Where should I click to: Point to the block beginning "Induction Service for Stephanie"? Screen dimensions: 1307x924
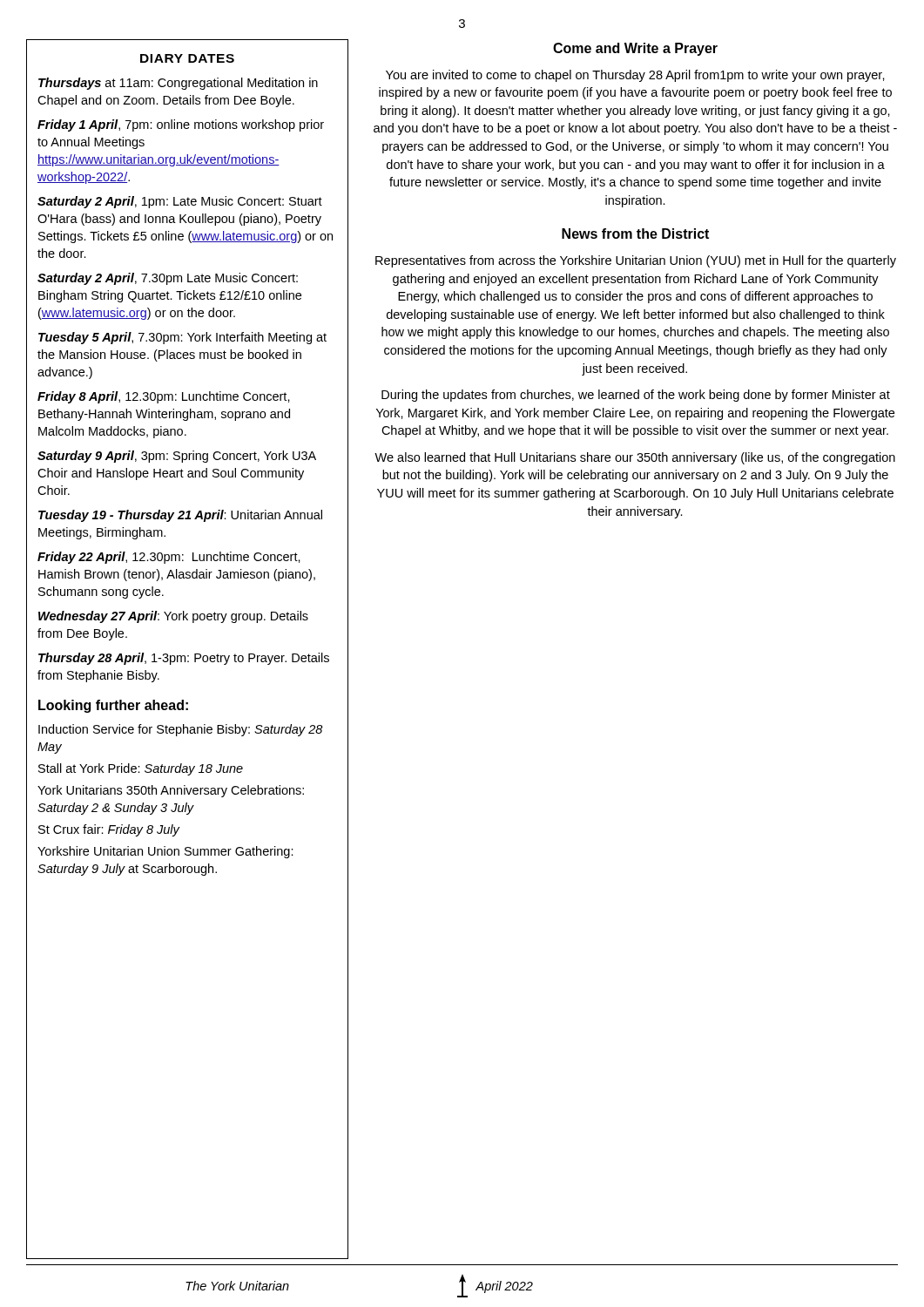[180, 738]
